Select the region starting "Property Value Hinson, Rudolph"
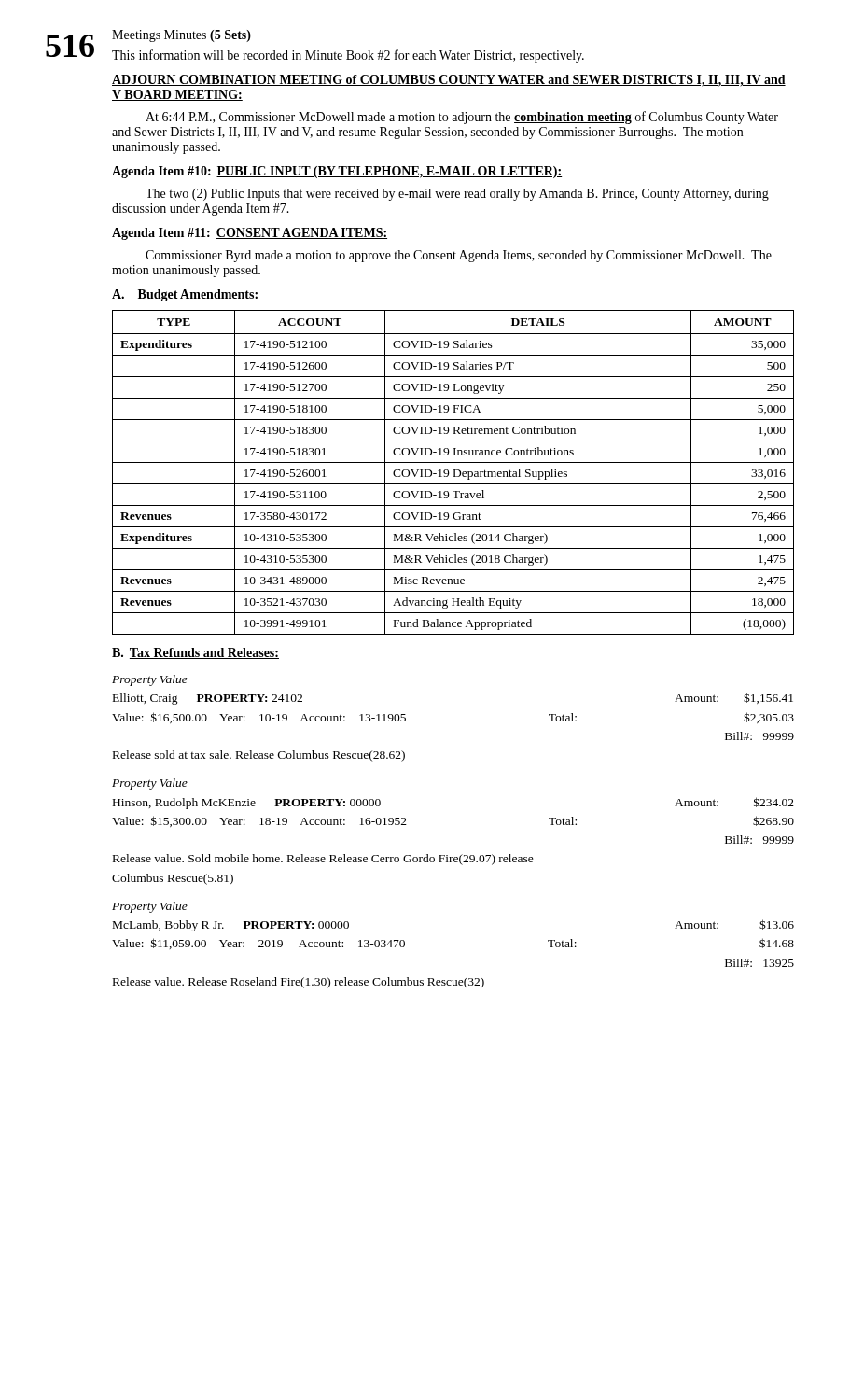Image resolution: width=850 pixels, height=1400 pixels. tap(150, 784)
